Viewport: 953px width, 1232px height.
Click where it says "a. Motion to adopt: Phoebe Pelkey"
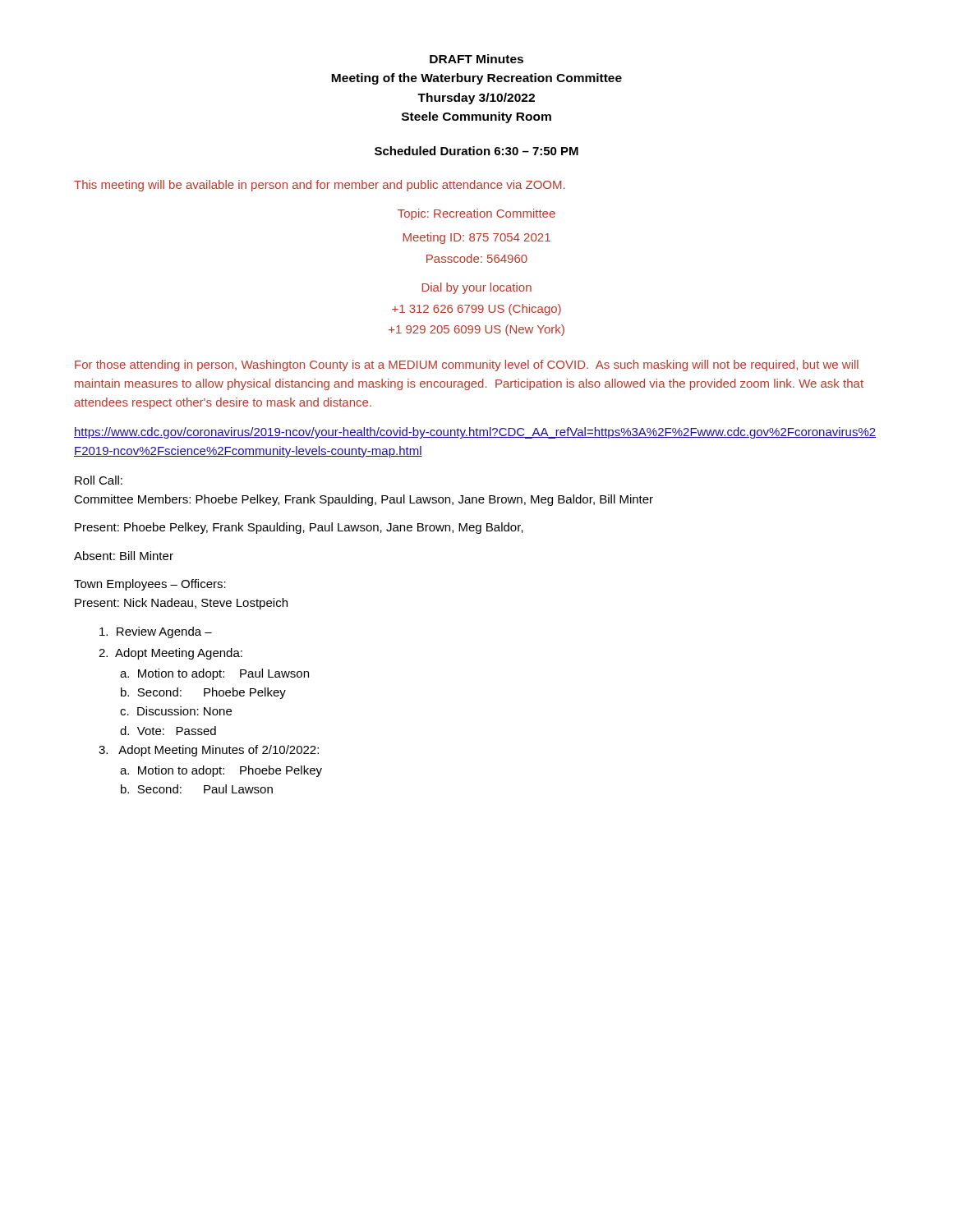tap(221, 770)
